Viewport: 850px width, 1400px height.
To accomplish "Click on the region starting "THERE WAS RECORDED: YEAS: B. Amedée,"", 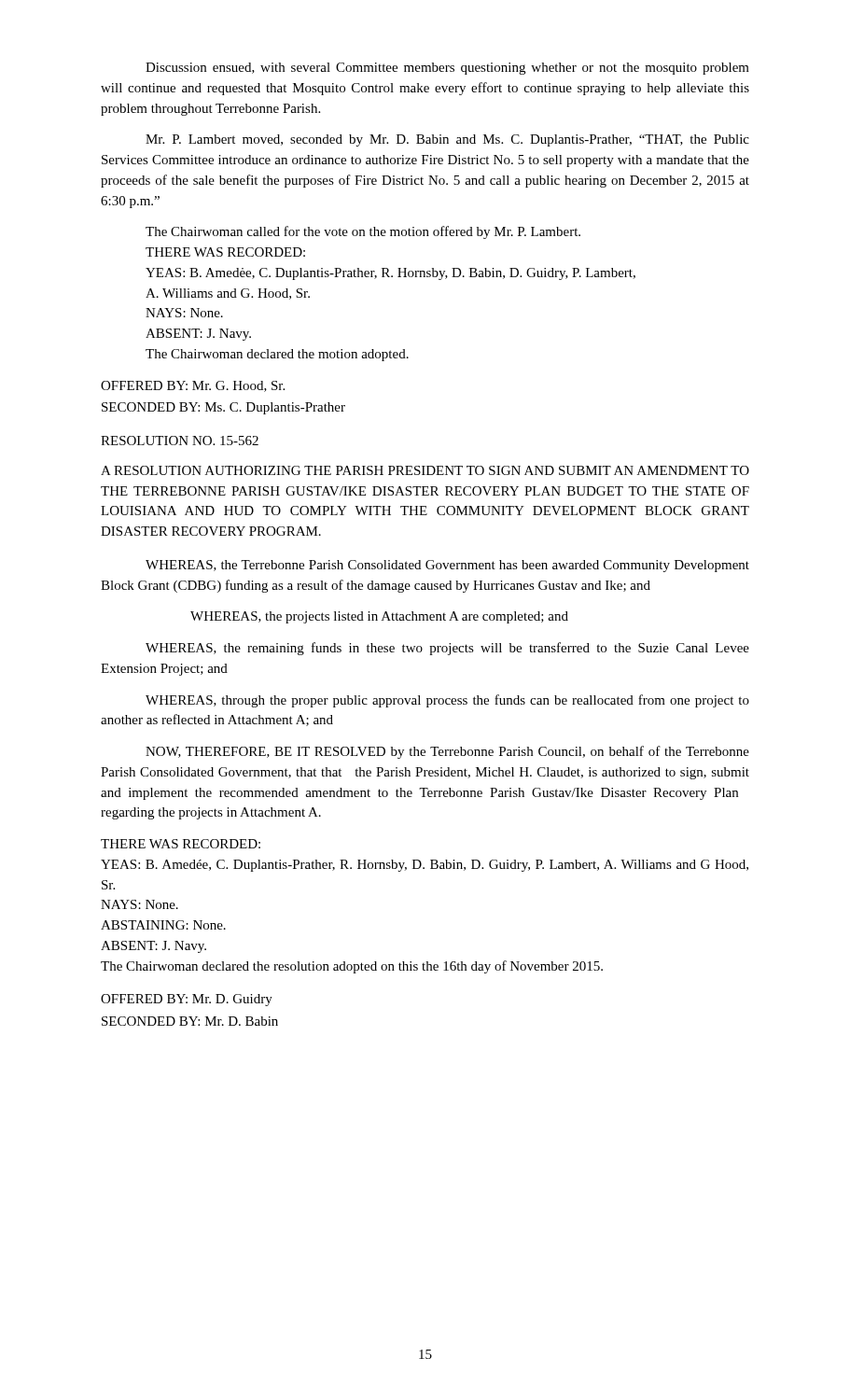I will 181,844.
